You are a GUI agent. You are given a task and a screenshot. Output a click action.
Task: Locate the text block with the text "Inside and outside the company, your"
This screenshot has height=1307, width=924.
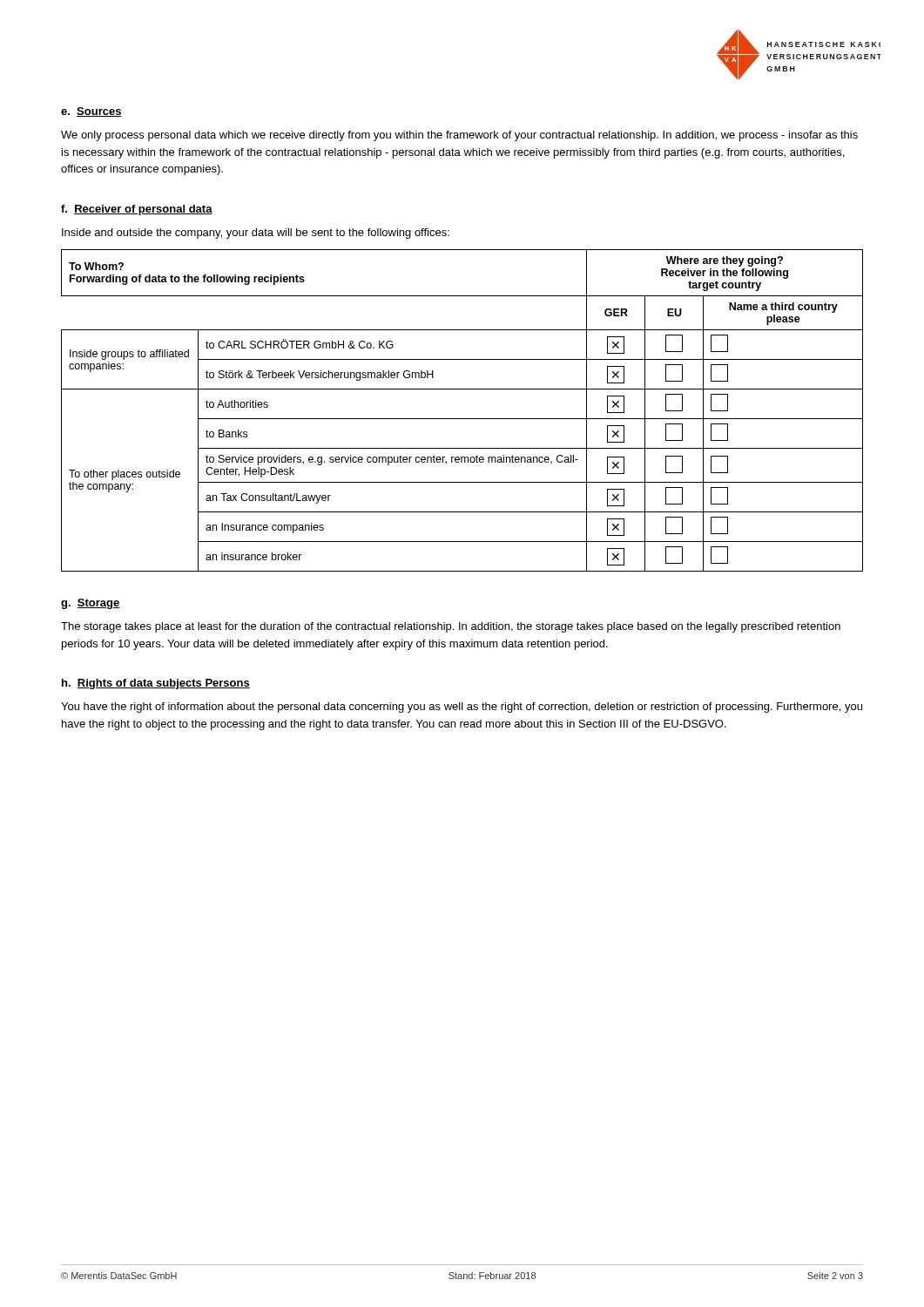click(x=256, y=232)
